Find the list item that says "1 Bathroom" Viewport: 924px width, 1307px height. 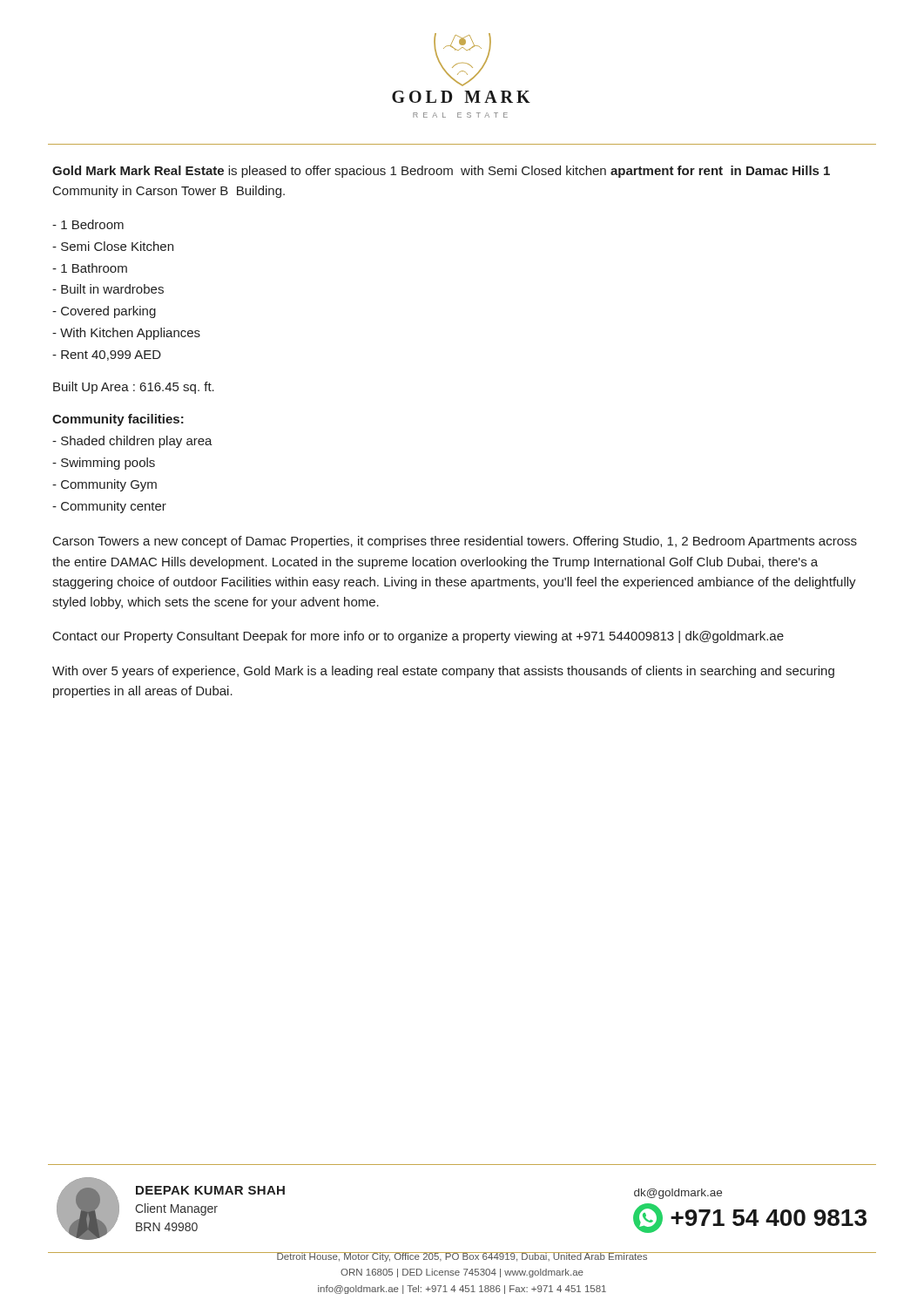(90, 267)
